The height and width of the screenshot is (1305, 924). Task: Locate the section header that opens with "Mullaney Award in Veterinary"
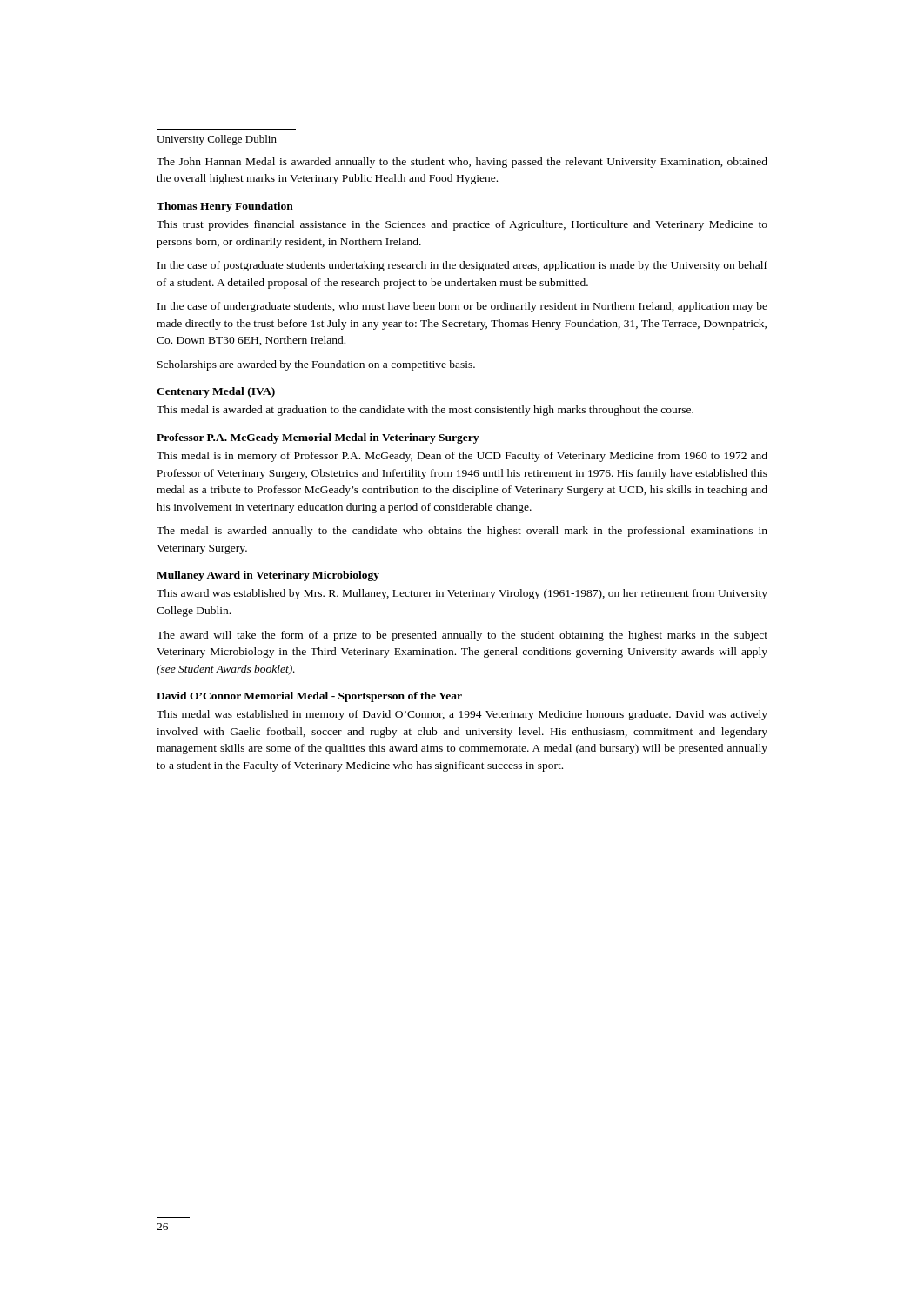click(x=268, y=575)
